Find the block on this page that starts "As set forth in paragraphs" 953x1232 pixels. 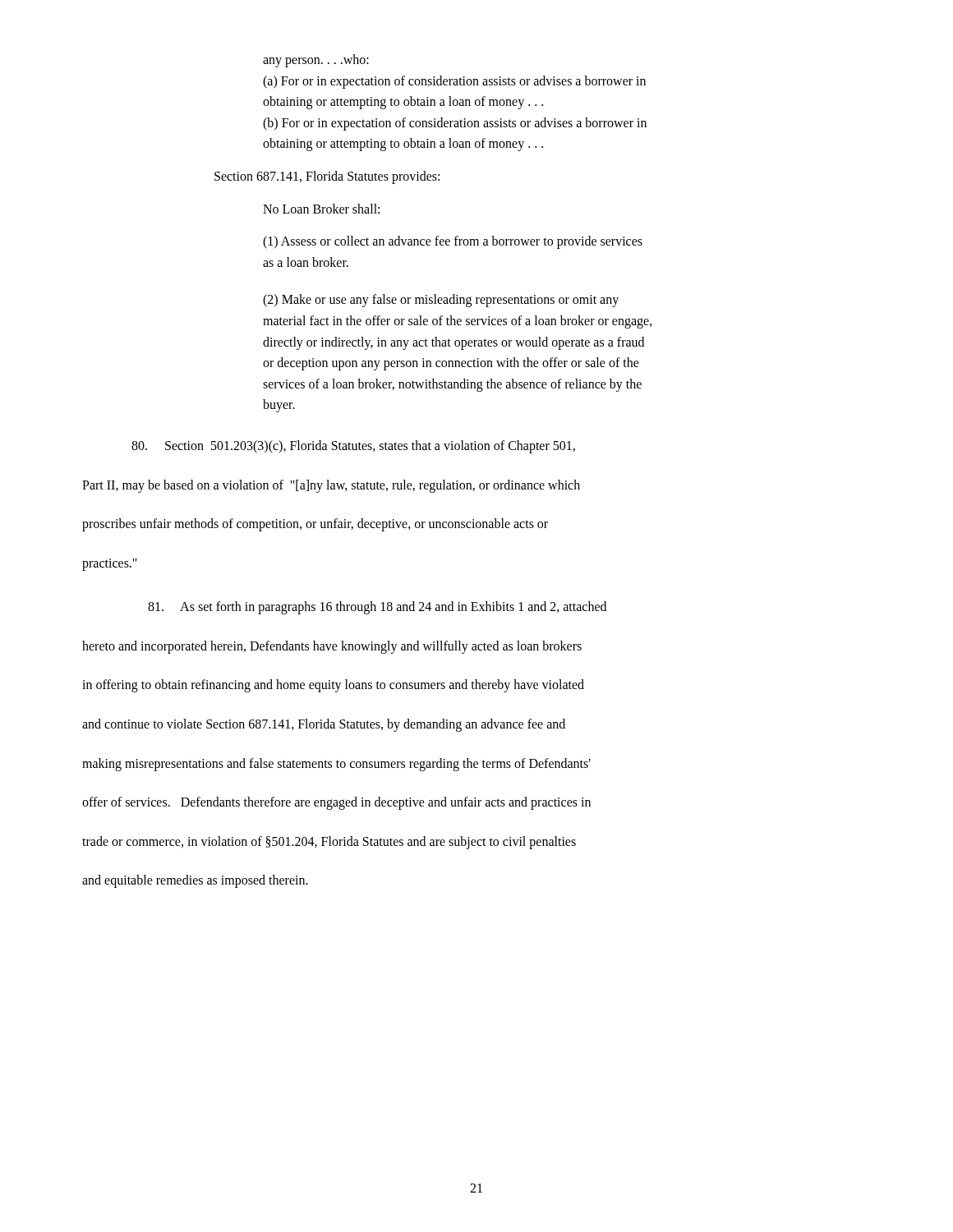[x=344, y=607]
